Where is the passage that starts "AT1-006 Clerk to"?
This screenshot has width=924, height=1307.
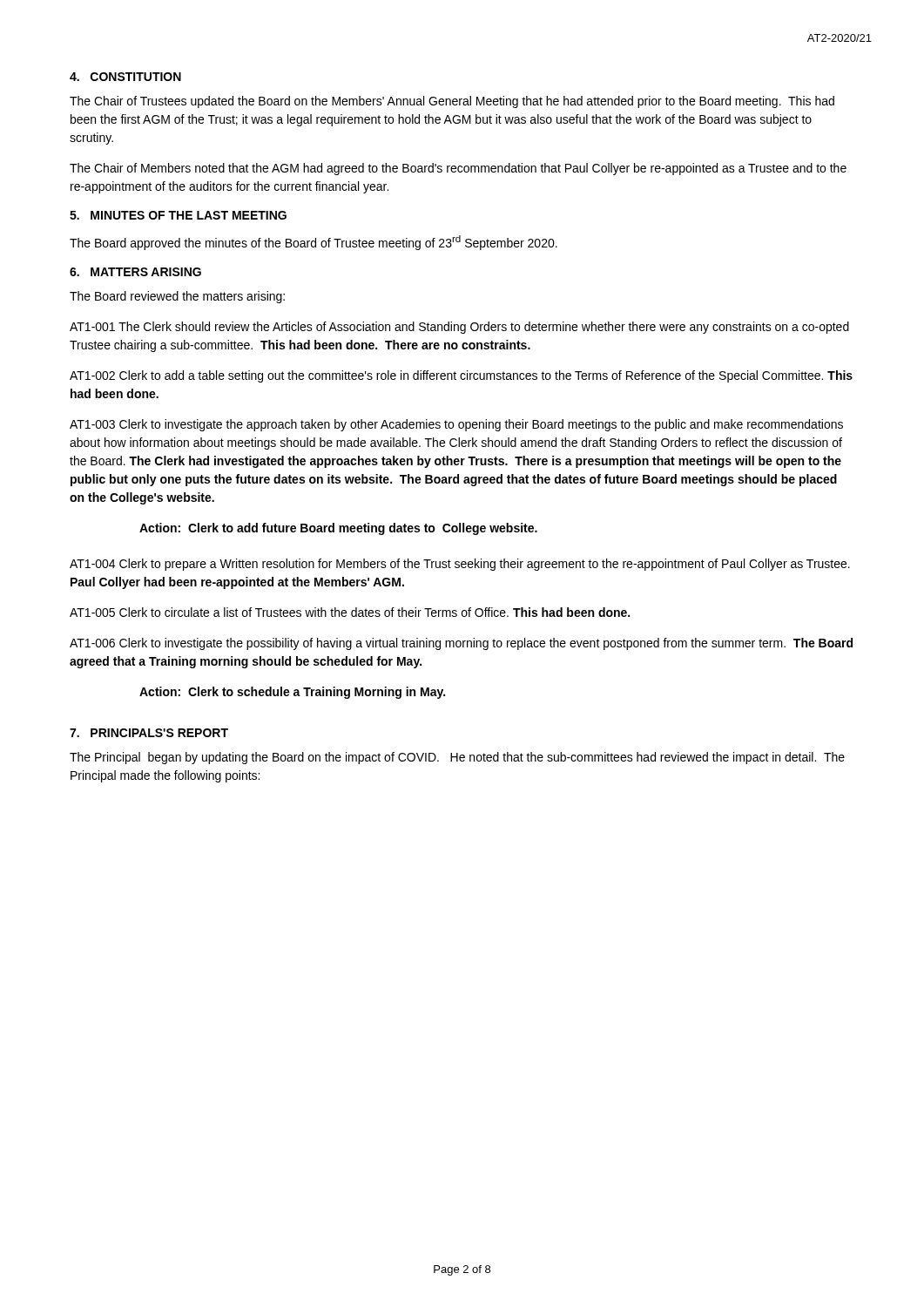pos(462,652)
